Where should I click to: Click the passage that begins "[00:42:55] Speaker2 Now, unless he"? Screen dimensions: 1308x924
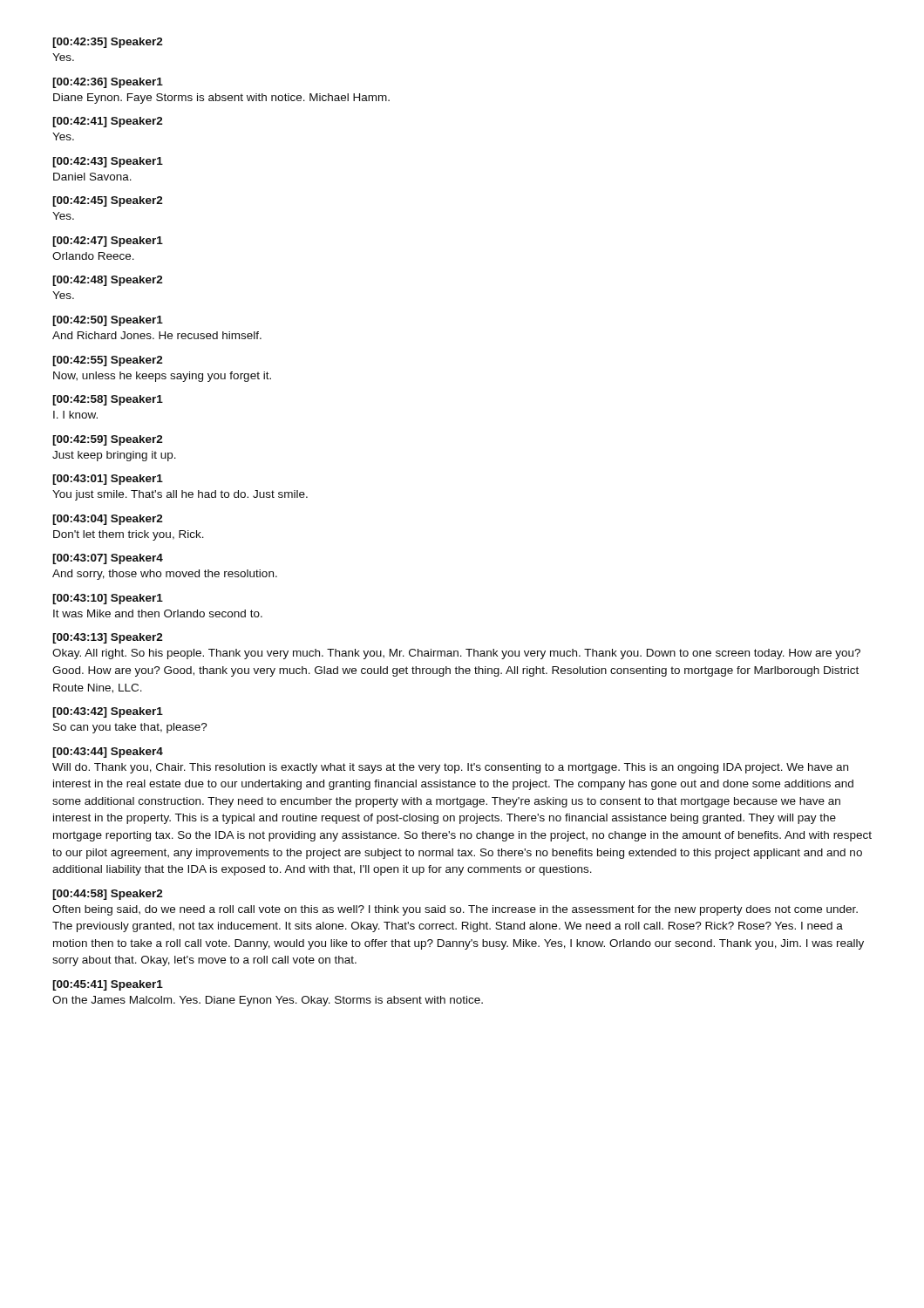108,361
